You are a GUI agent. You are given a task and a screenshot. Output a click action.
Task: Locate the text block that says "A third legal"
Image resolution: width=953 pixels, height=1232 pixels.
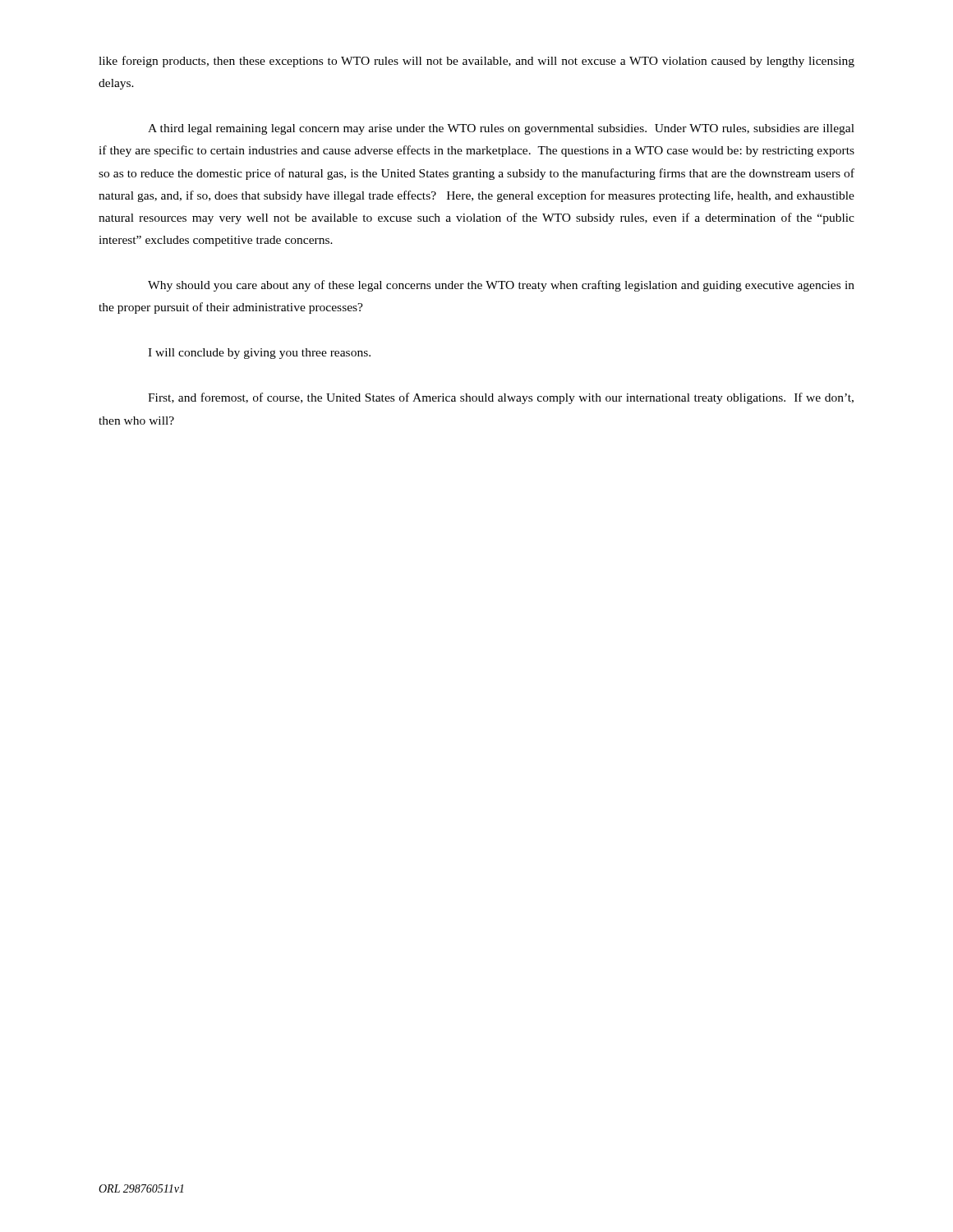[x=476, y=184]
